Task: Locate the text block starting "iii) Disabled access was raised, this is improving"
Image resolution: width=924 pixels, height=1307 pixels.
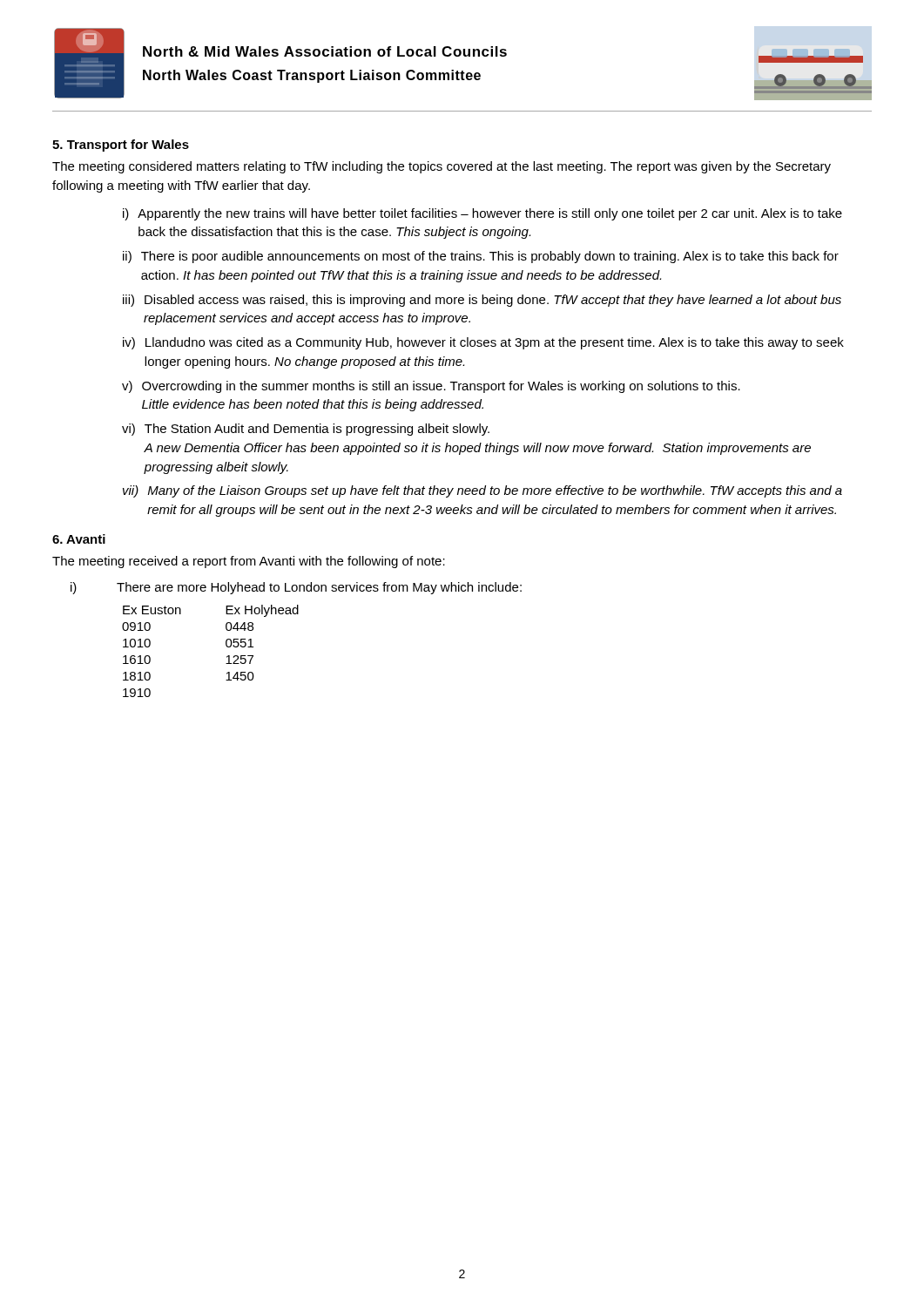Action: point(462,309)
